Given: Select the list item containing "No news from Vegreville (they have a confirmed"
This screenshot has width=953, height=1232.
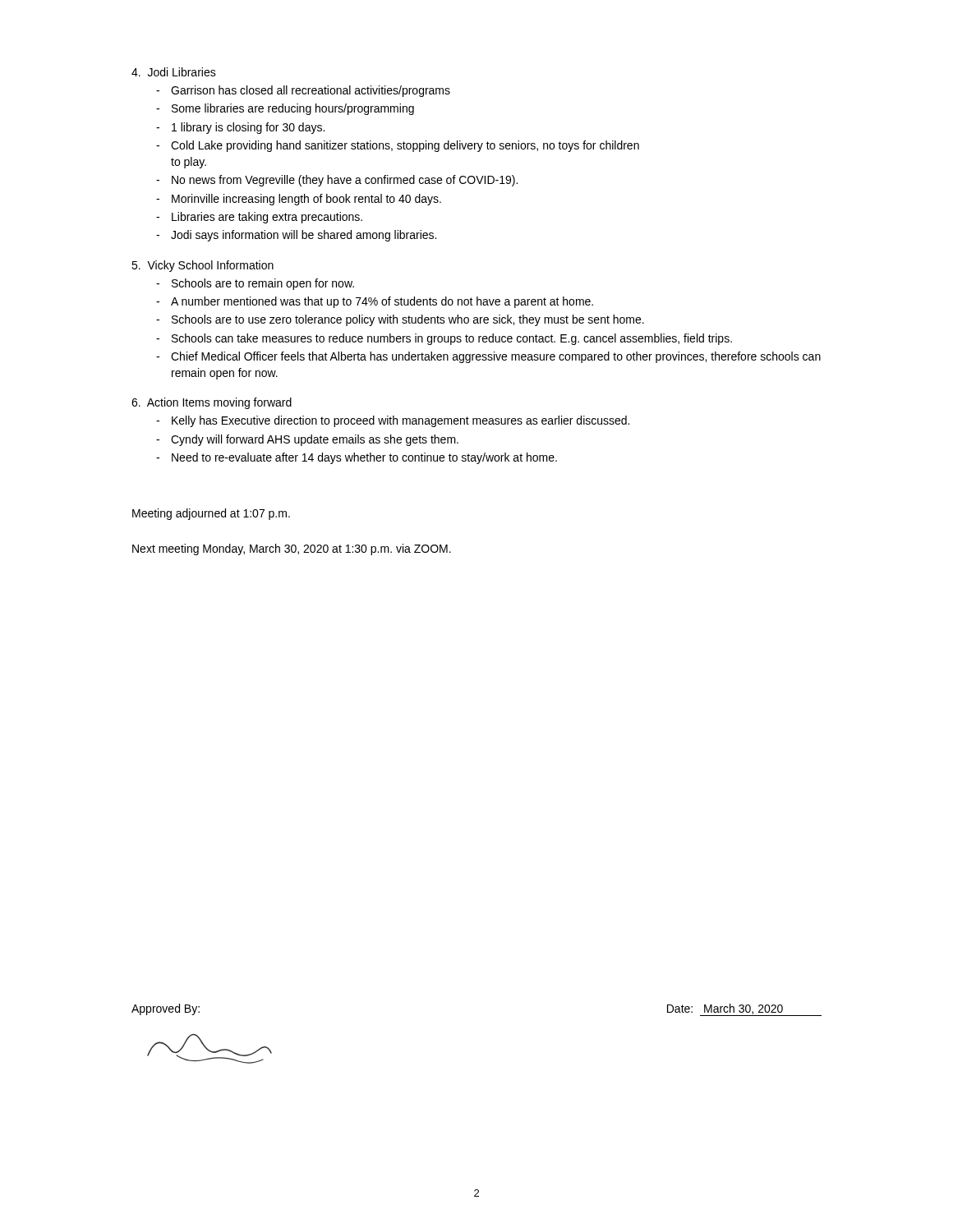Looking at the screenshot, I should click(345, 180).
